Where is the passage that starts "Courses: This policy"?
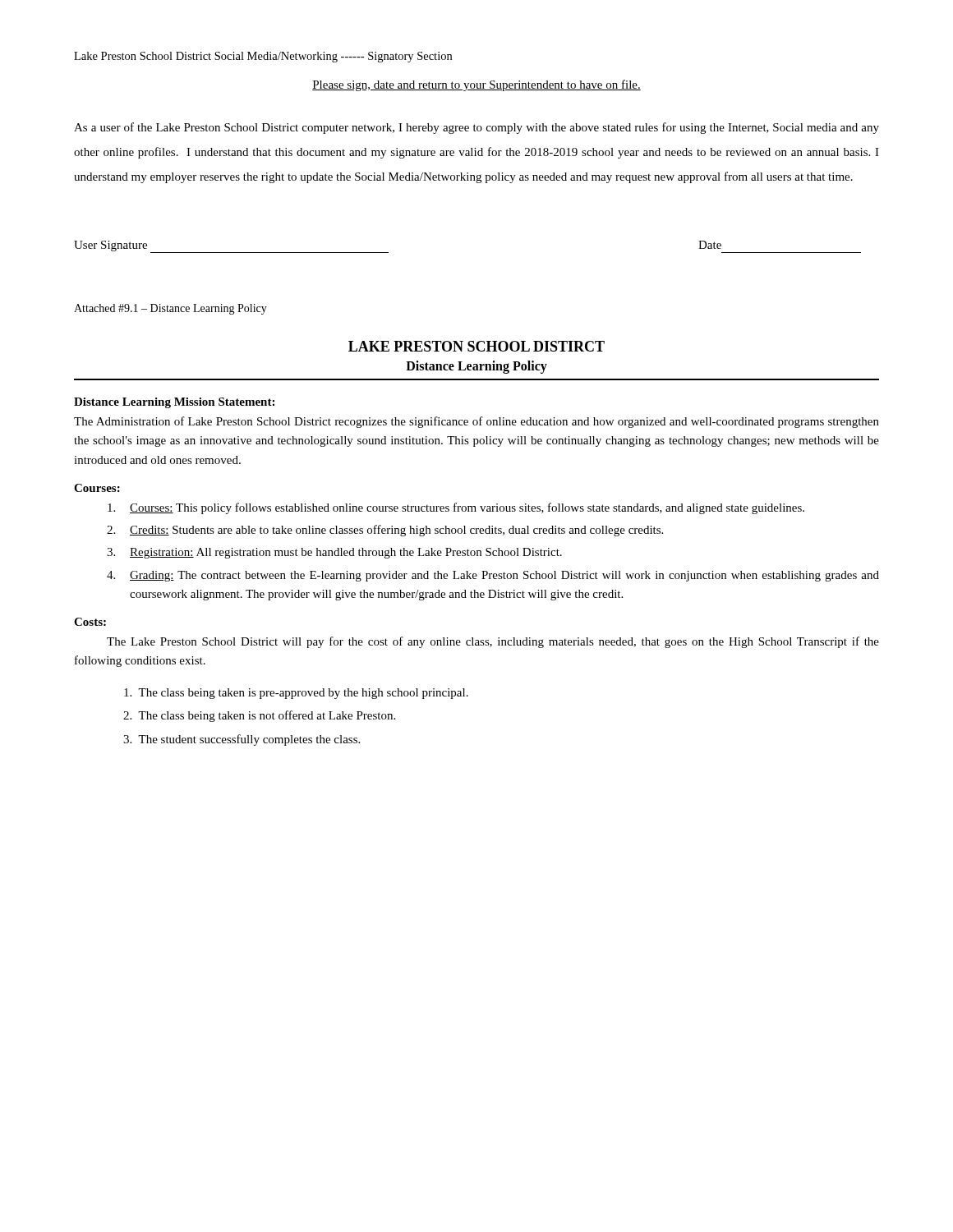 pos(493,508)
